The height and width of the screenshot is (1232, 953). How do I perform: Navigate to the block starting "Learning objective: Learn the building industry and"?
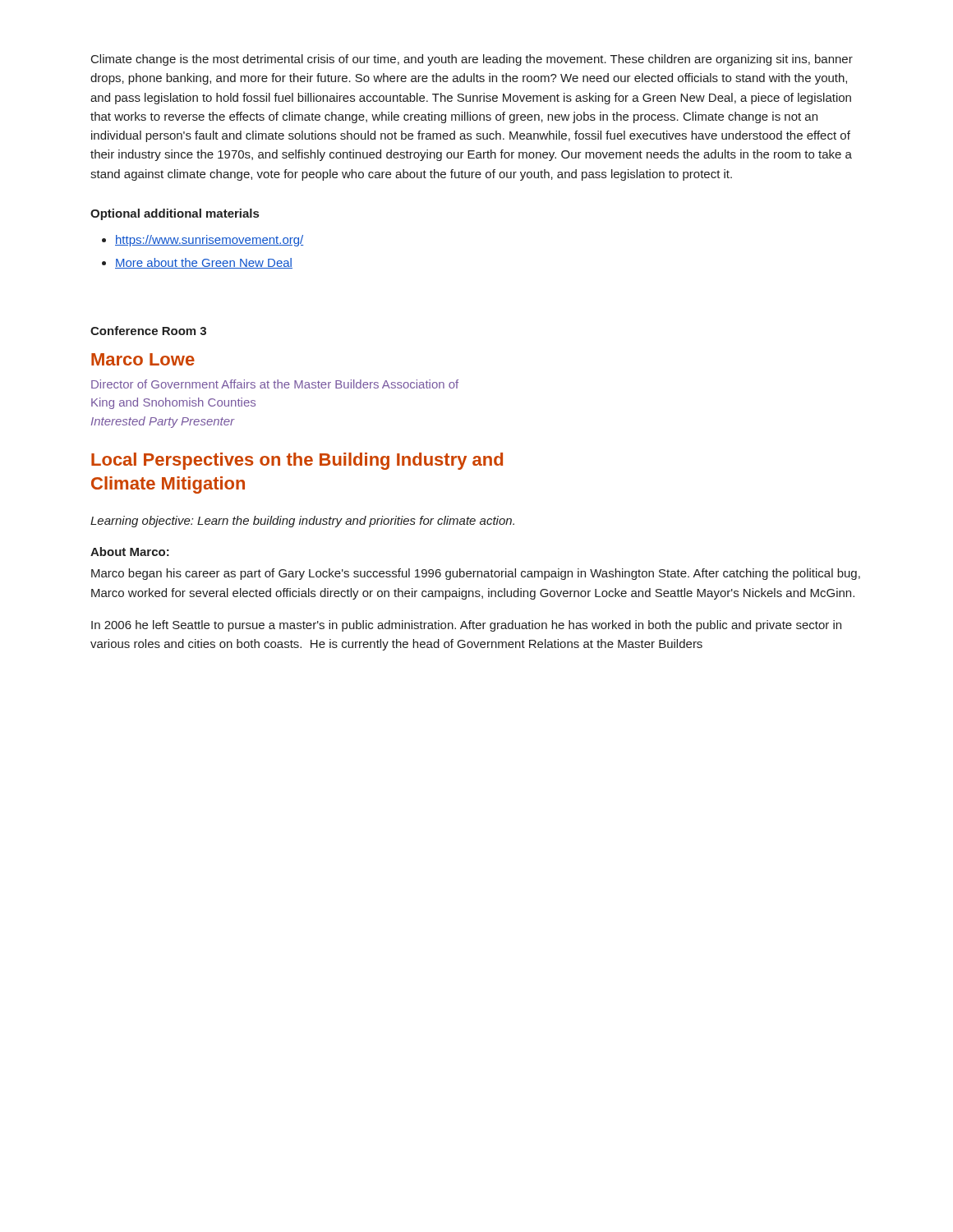tap(303, 520)
